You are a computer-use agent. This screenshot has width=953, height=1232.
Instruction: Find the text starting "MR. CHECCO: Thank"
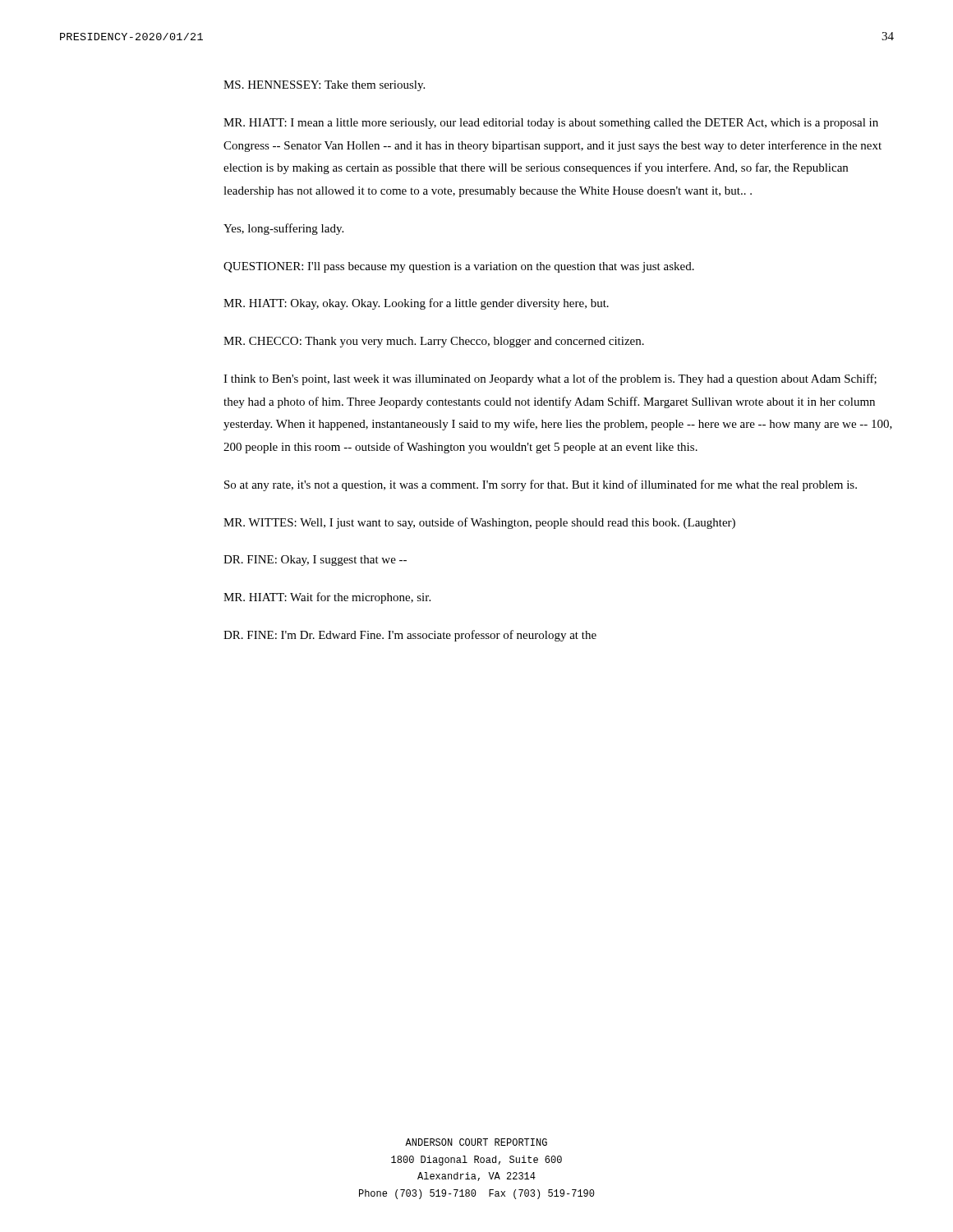tap(434, 341)
